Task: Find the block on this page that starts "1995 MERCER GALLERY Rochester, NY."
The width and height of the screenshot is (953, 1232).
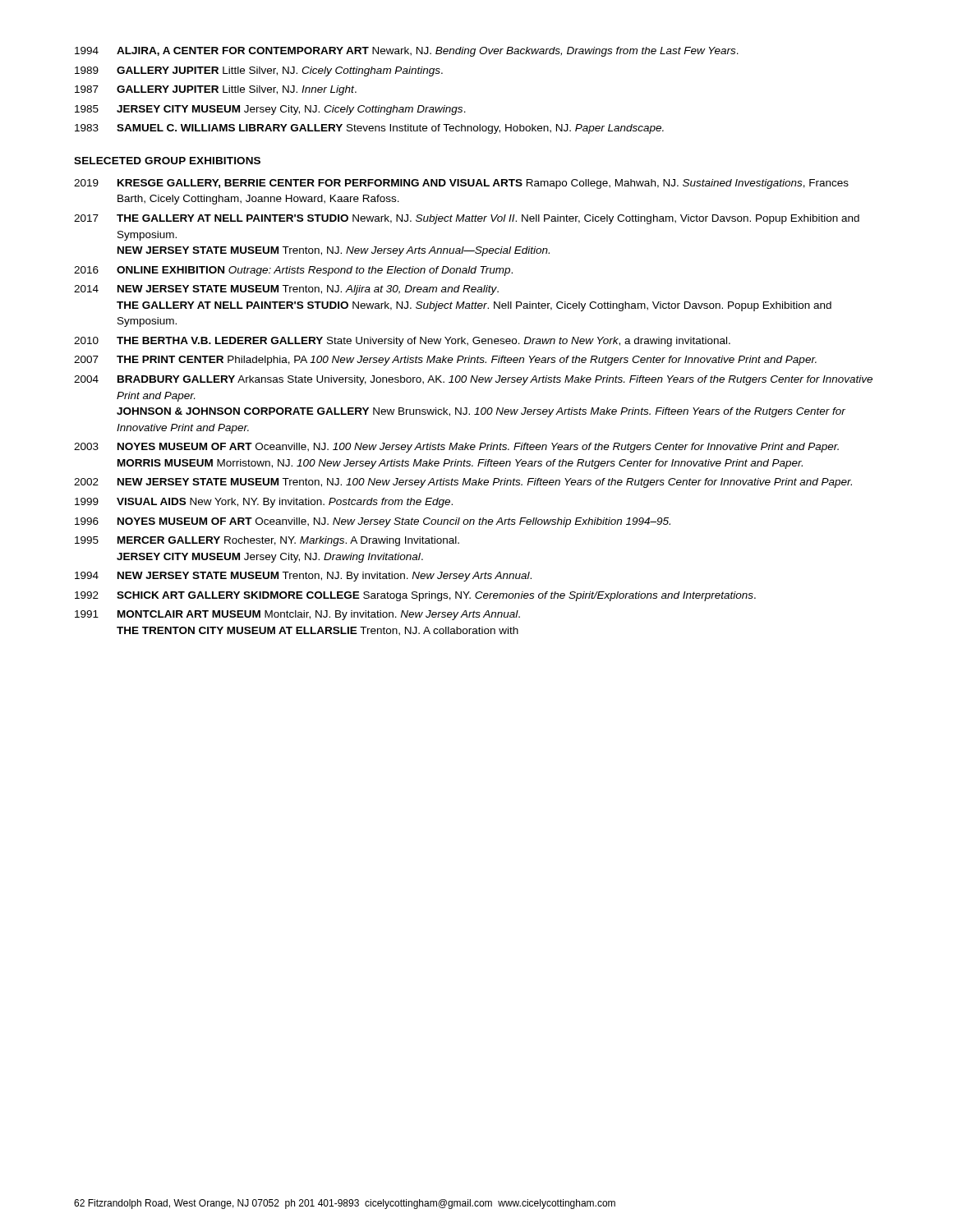Action: 267,541
